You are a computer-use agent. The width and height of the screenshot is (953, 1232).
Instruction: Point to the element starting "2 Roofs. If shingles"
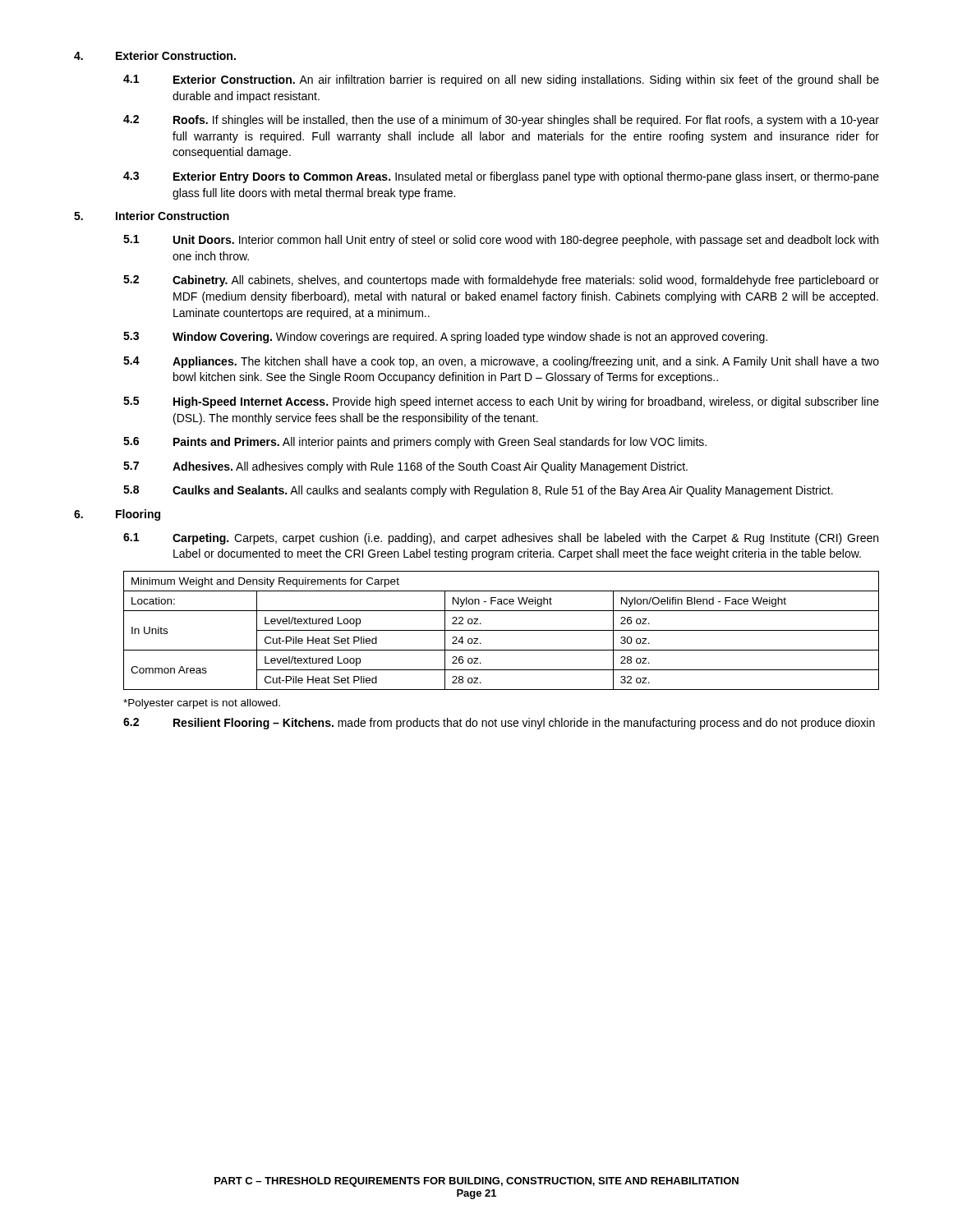pyautogui.click(x=501, y=137)
